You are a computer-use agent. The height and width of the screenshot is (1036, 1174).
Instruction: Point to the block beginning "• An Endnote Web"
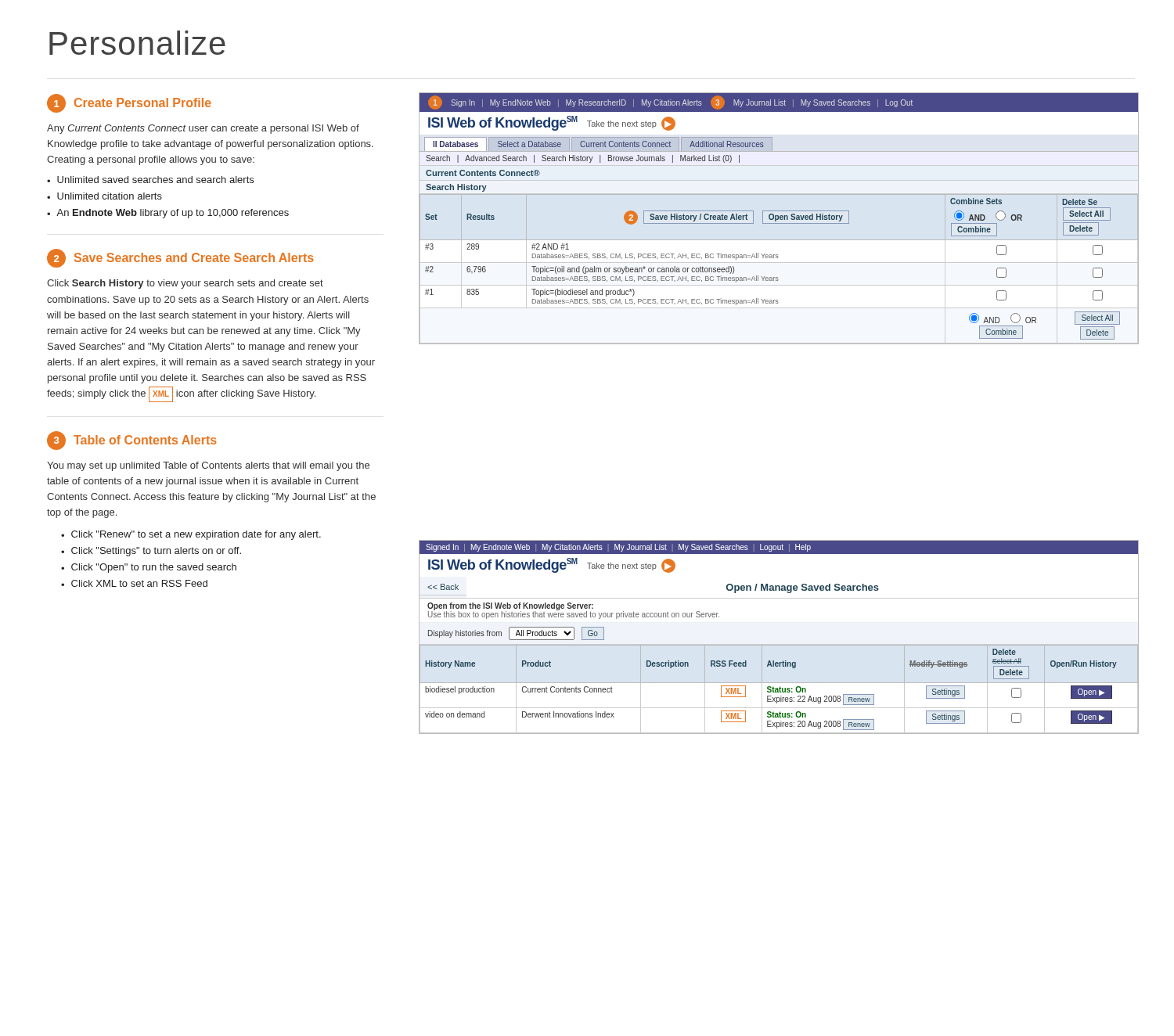point(168,214)
